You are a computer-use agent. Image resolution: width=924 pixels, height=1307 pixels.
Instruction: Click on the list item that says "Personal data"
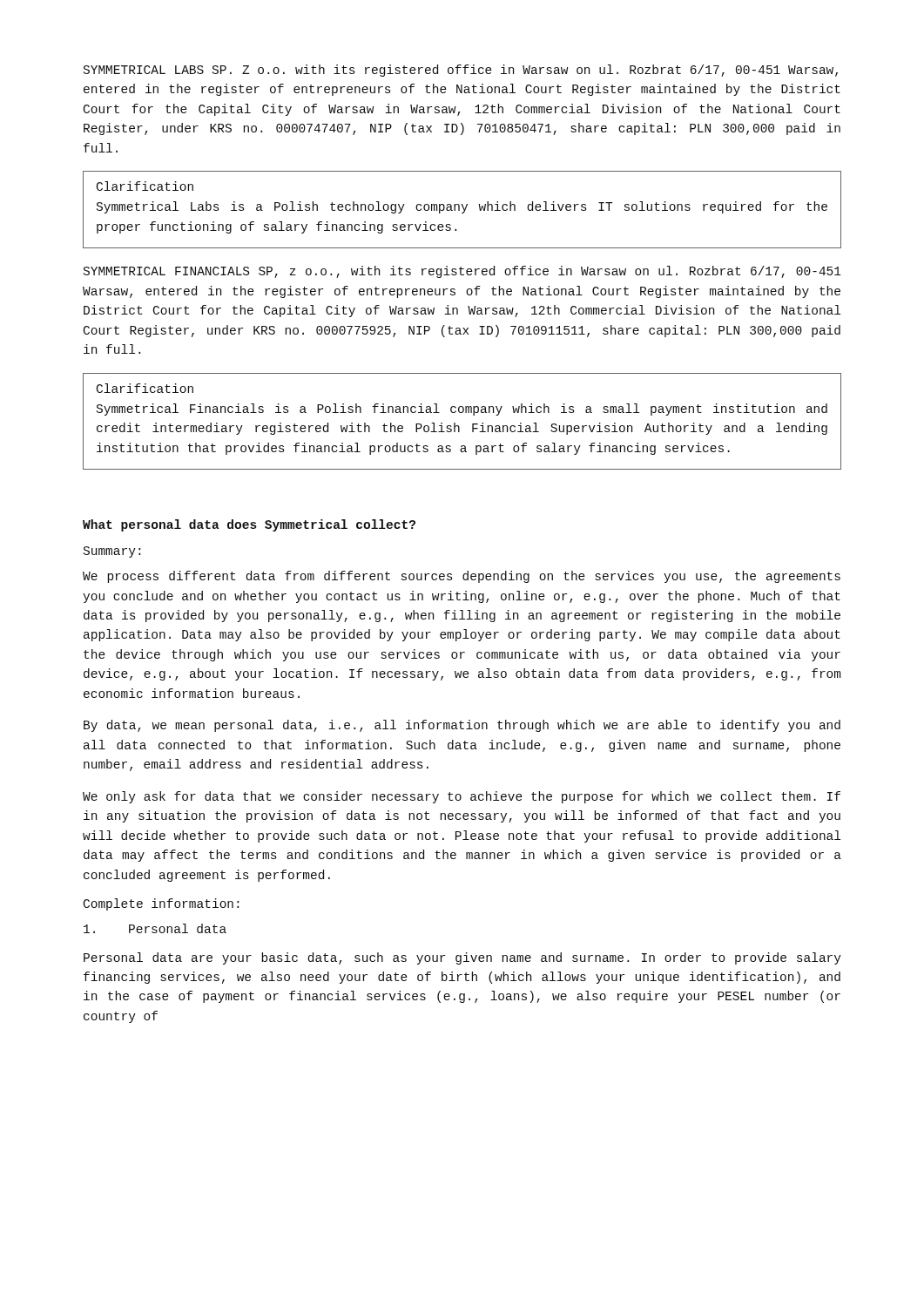[x=155, y=928]
